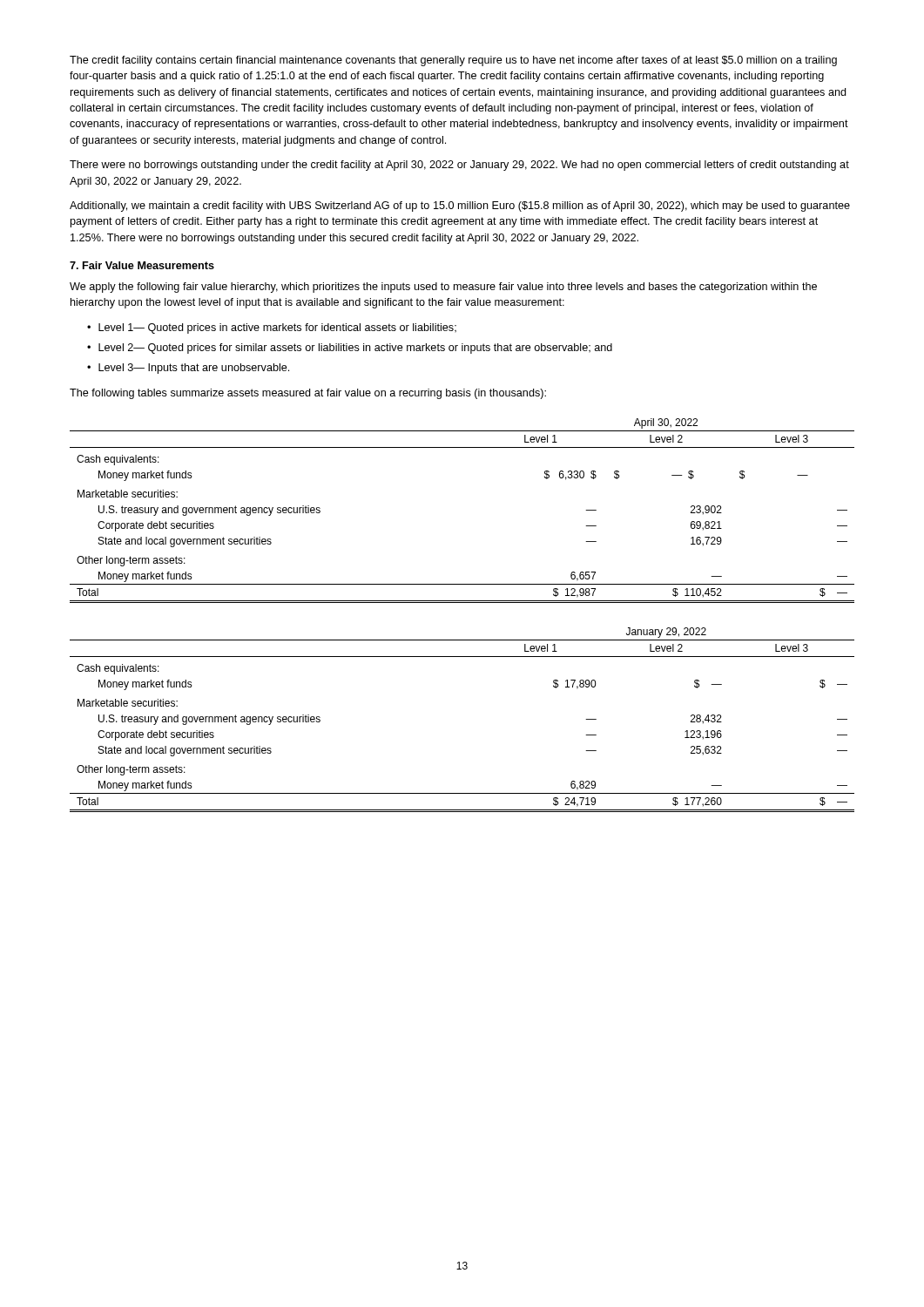
Task: Navigate to the text block starting "7. Fair Value Measurements"
Action: [142, 266]
